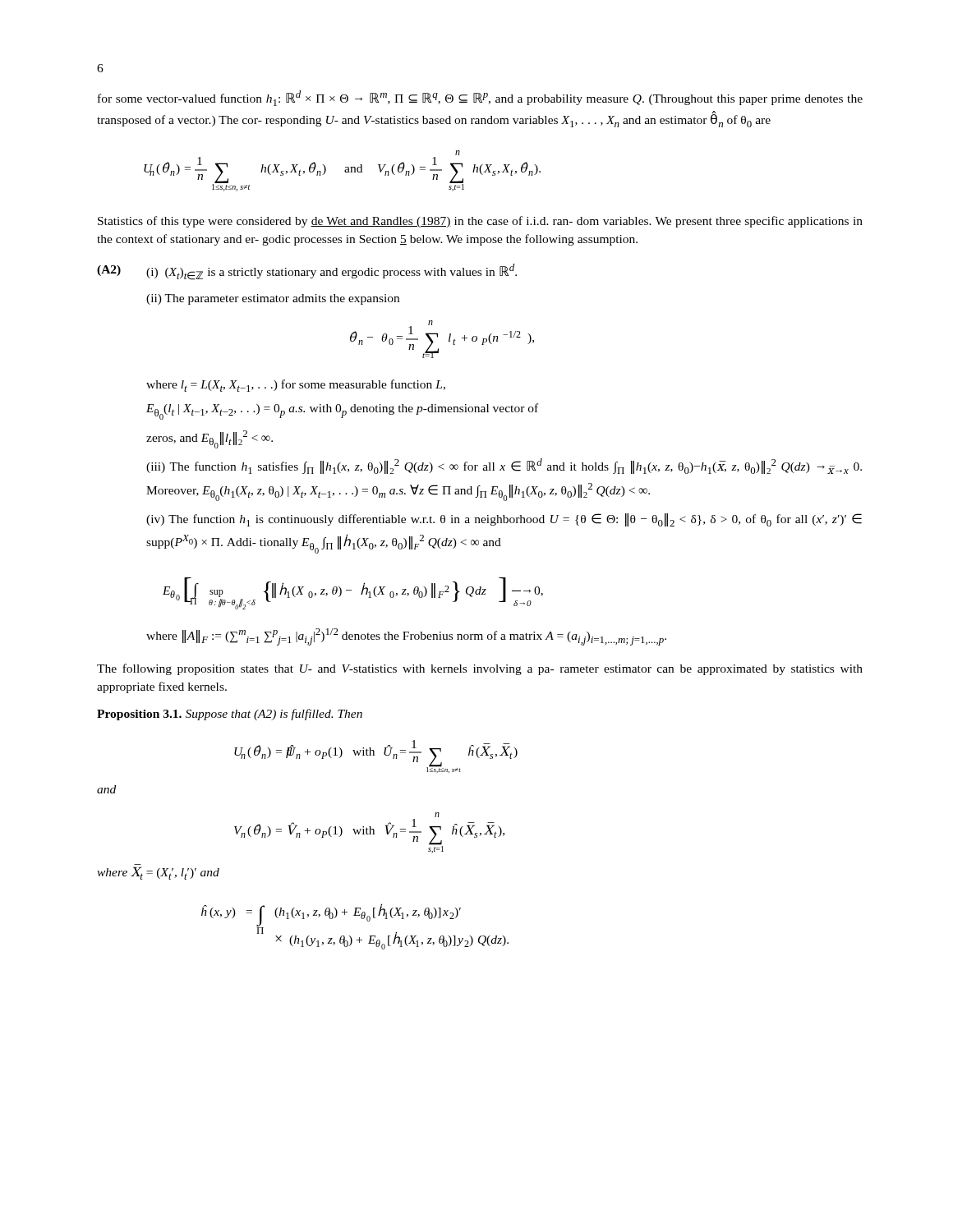953x1232 pixels.
Task: Find the text starting "E θ 0 ["
Action: point(458,591)
